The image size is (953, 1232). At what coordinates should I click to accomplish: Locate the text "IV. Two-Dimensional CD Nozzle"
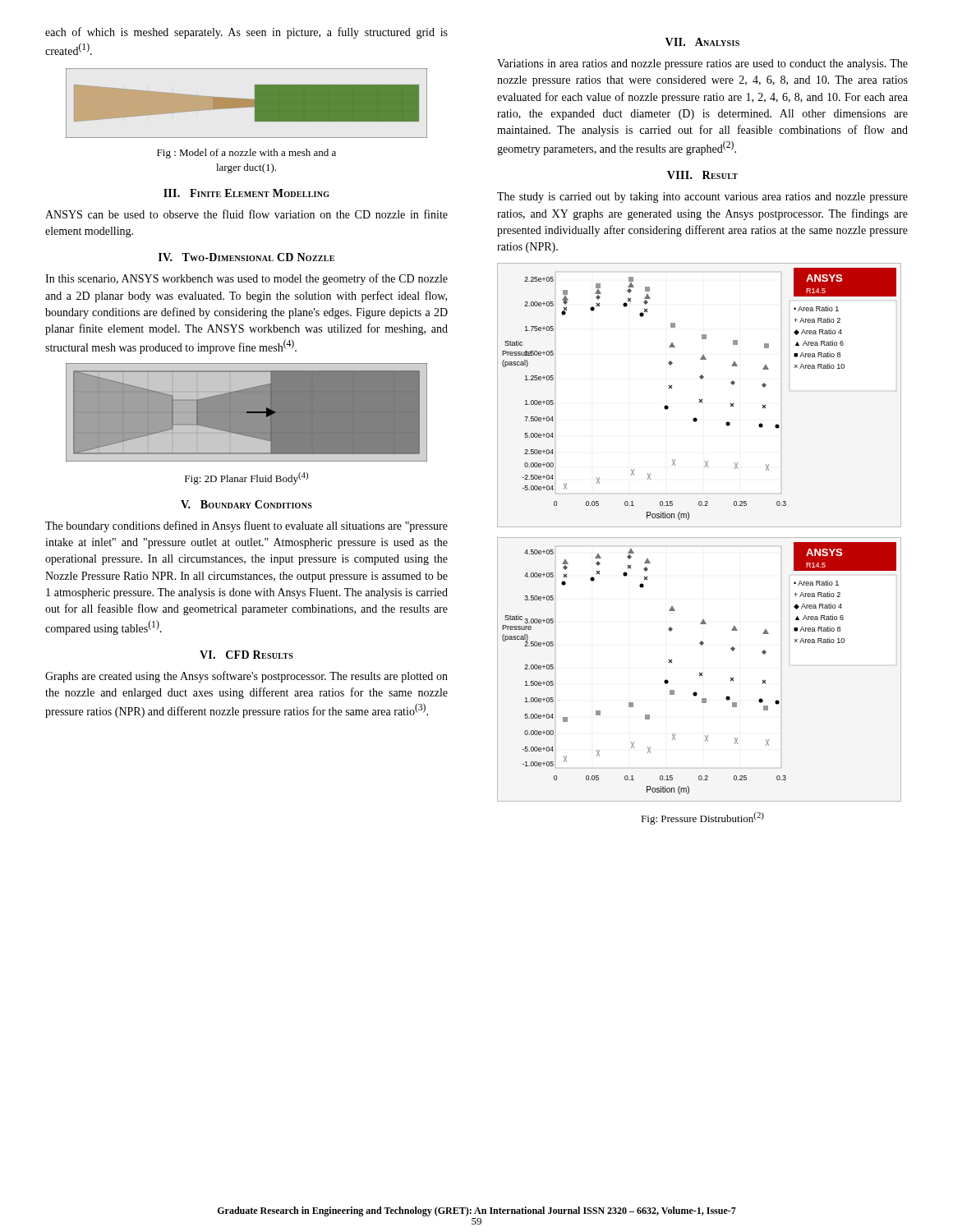point(246,258)
